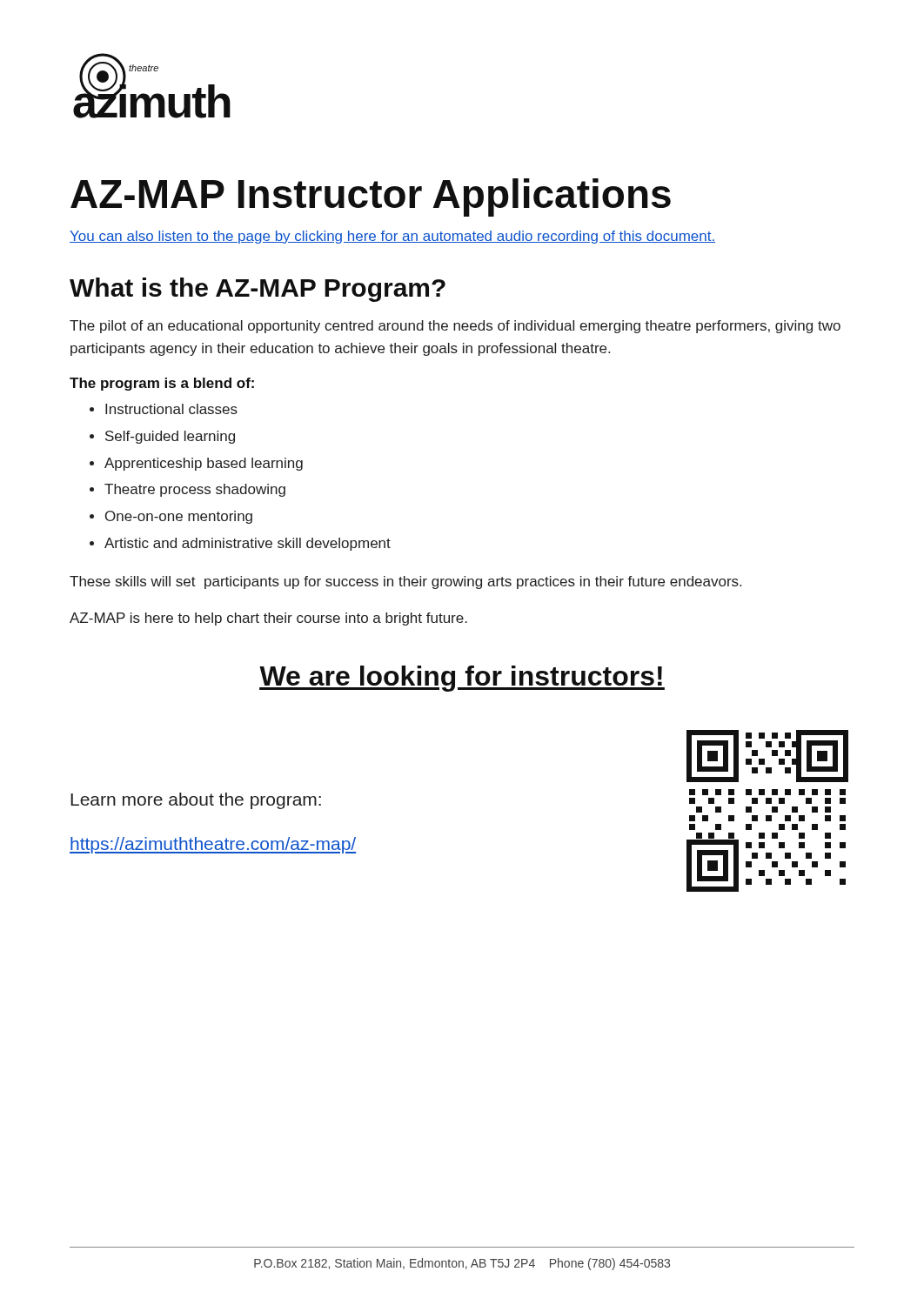
Task: Select the list item with the text "Instructional classes"
Action: click(171, 409)
